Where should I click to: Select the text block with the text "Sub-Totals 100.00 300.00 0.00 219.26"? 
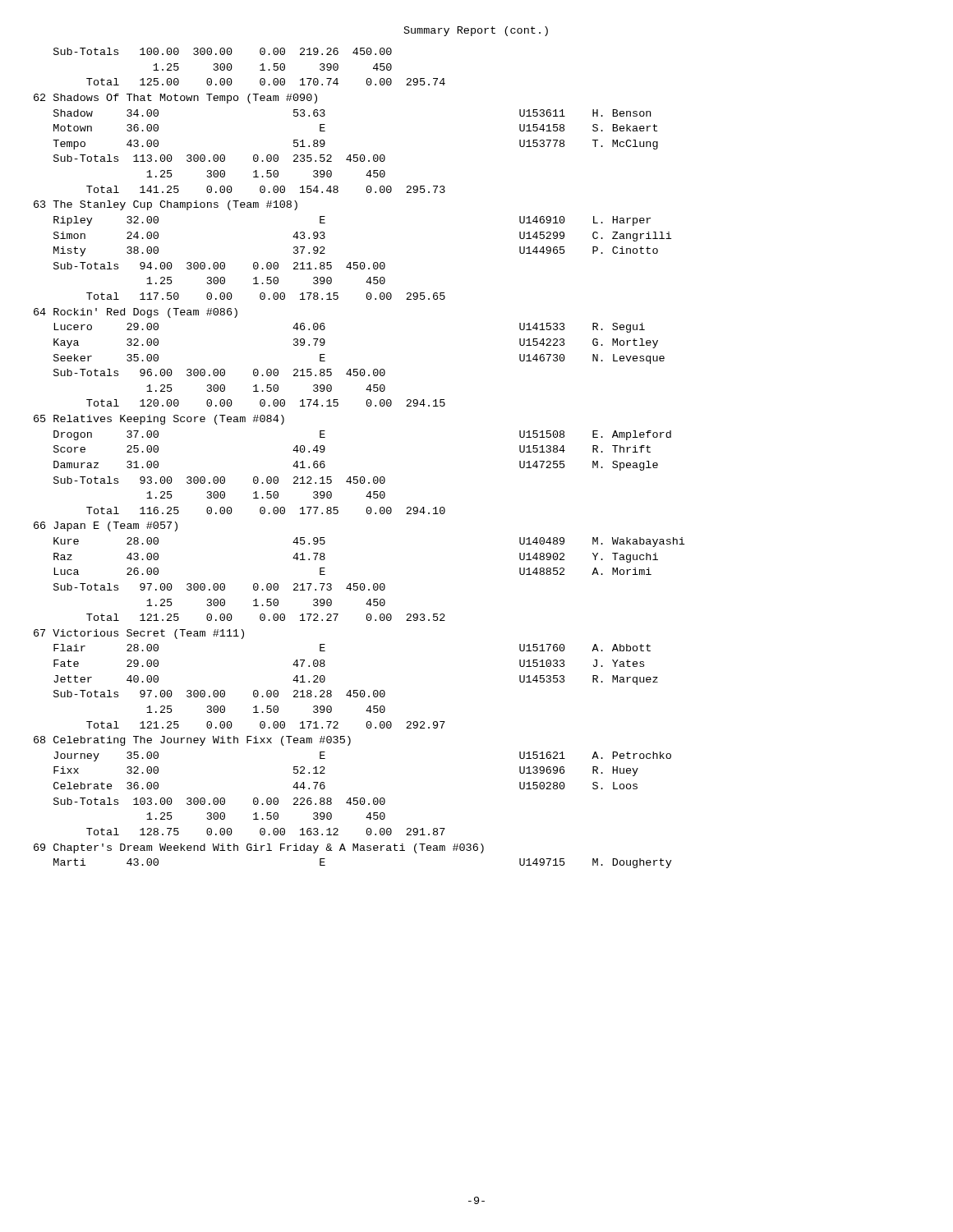coord(223,51)
